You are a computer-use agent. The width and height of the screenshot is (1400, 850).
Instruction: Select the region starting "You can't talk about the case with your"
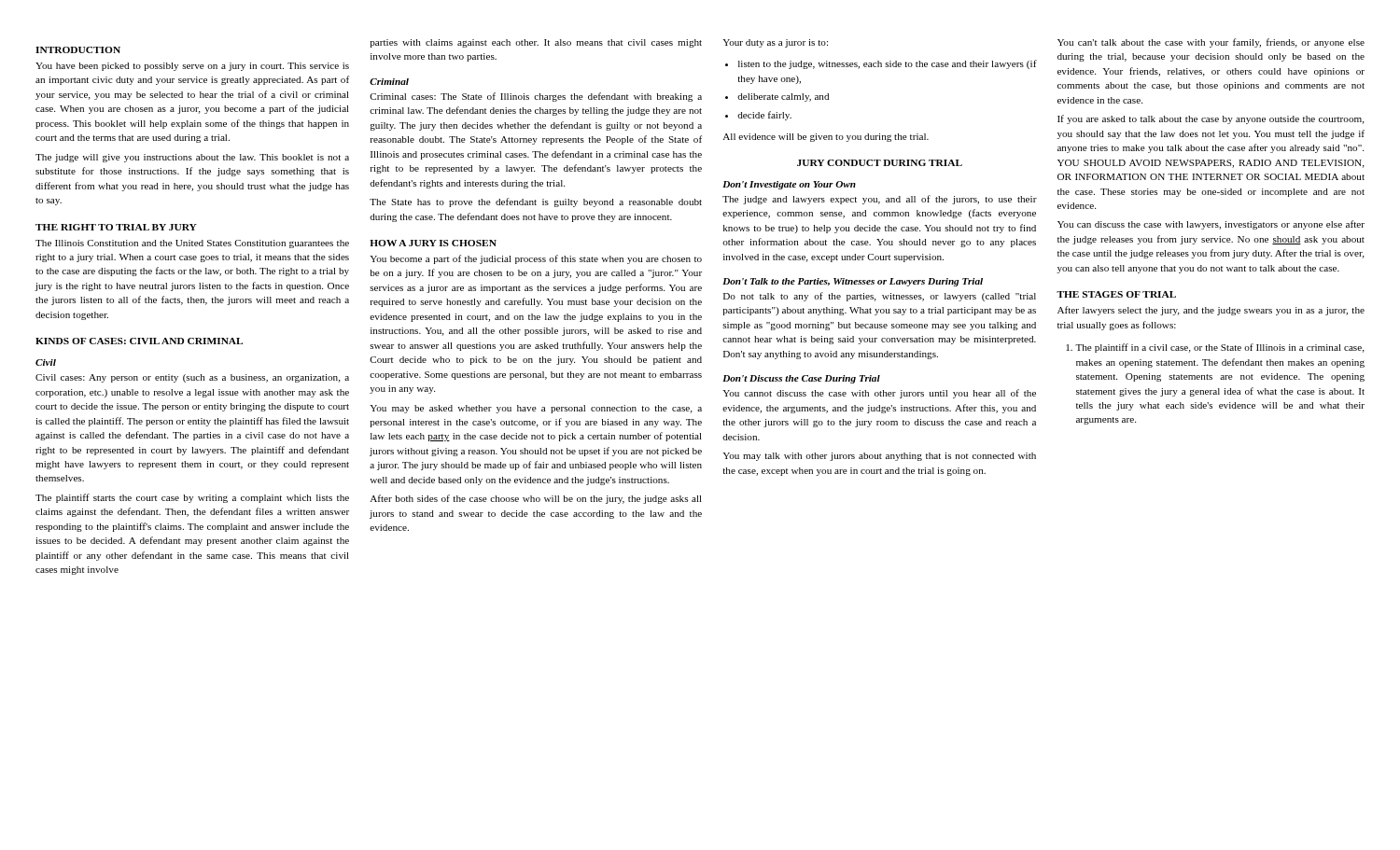tap(1211, 71)
